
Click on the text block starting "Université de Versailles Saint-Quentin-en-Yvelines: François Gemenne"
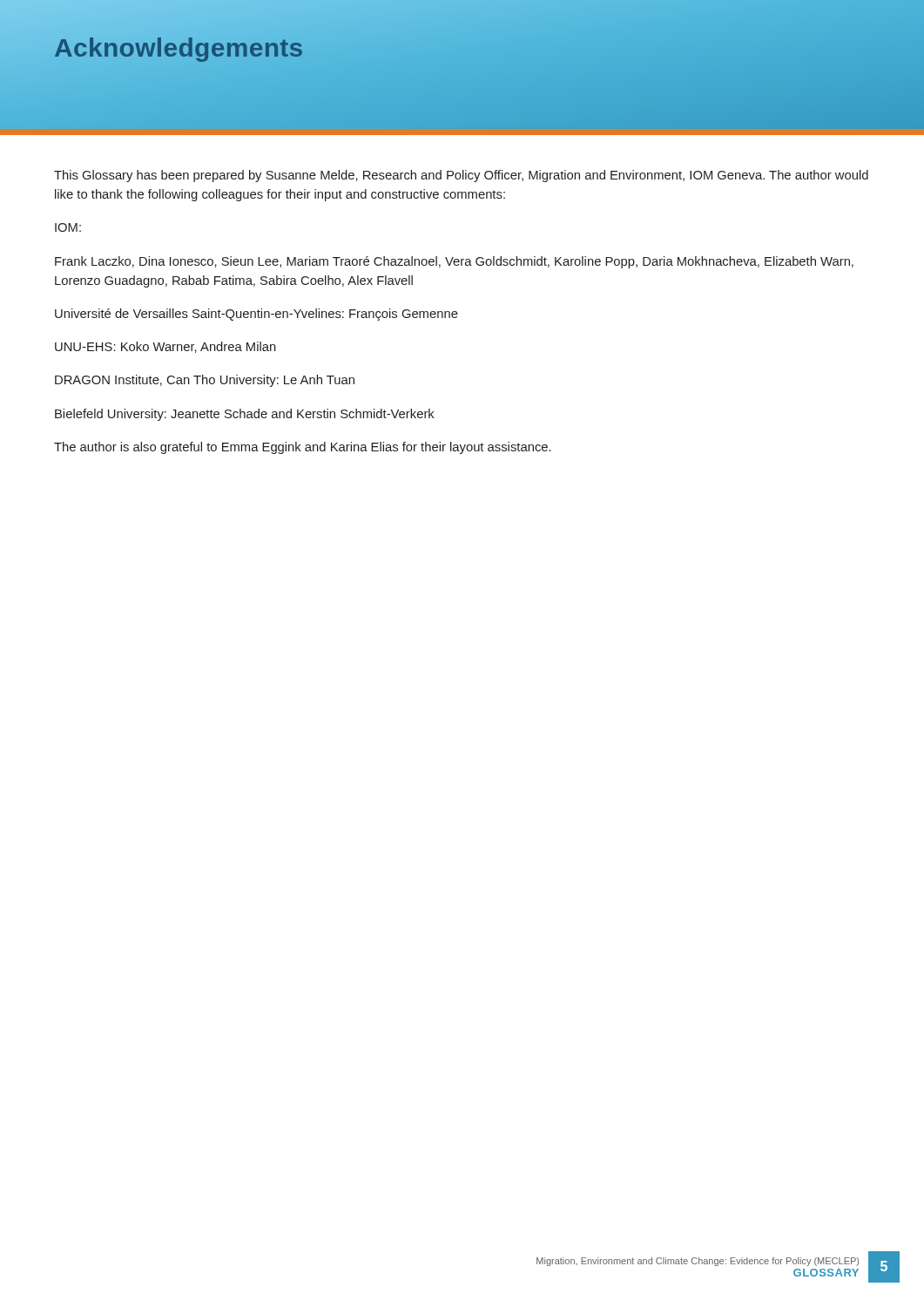462,314
